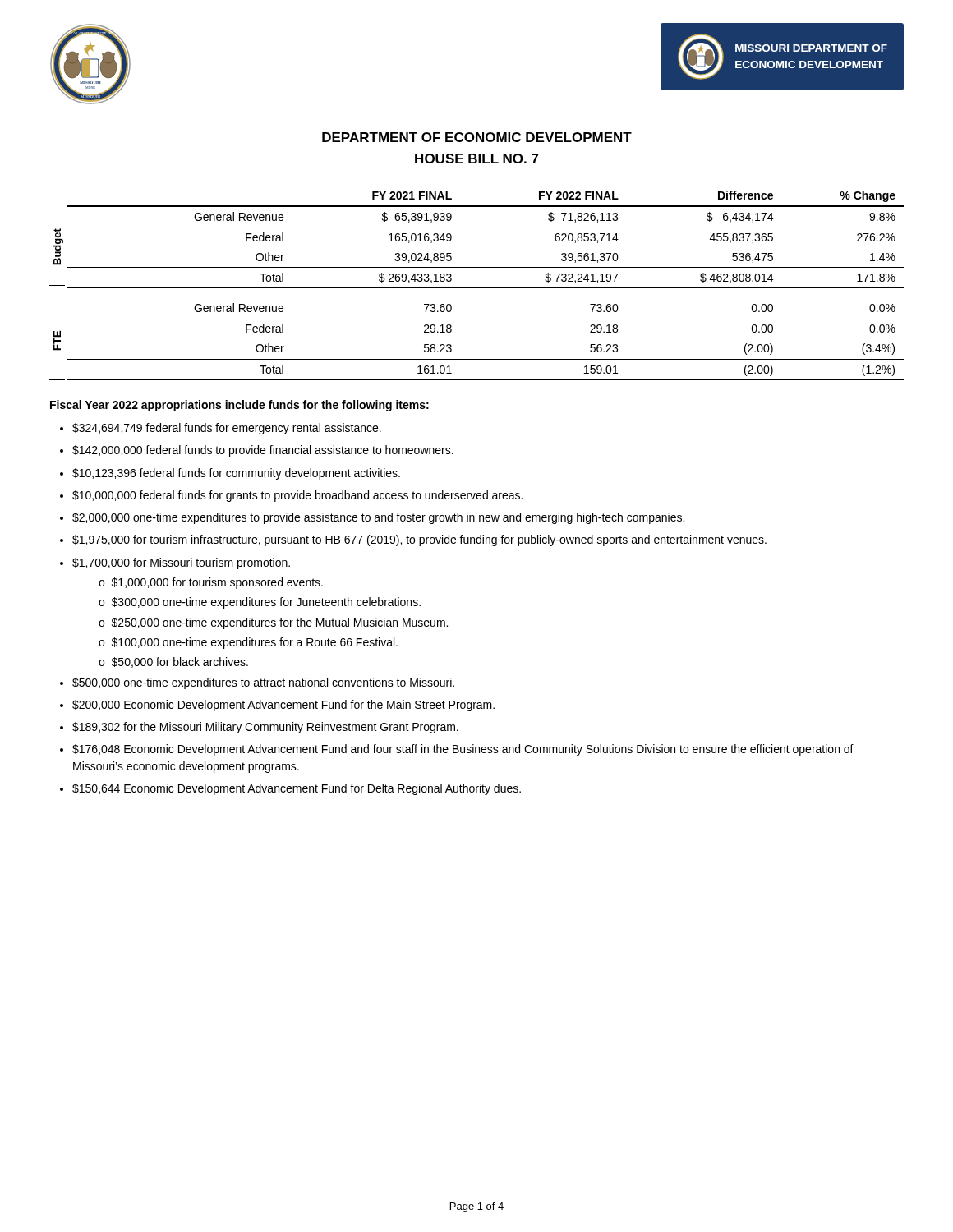
Task: Find the text block starting "o $300,000 one-time"
Action: [x=260, y=602]
